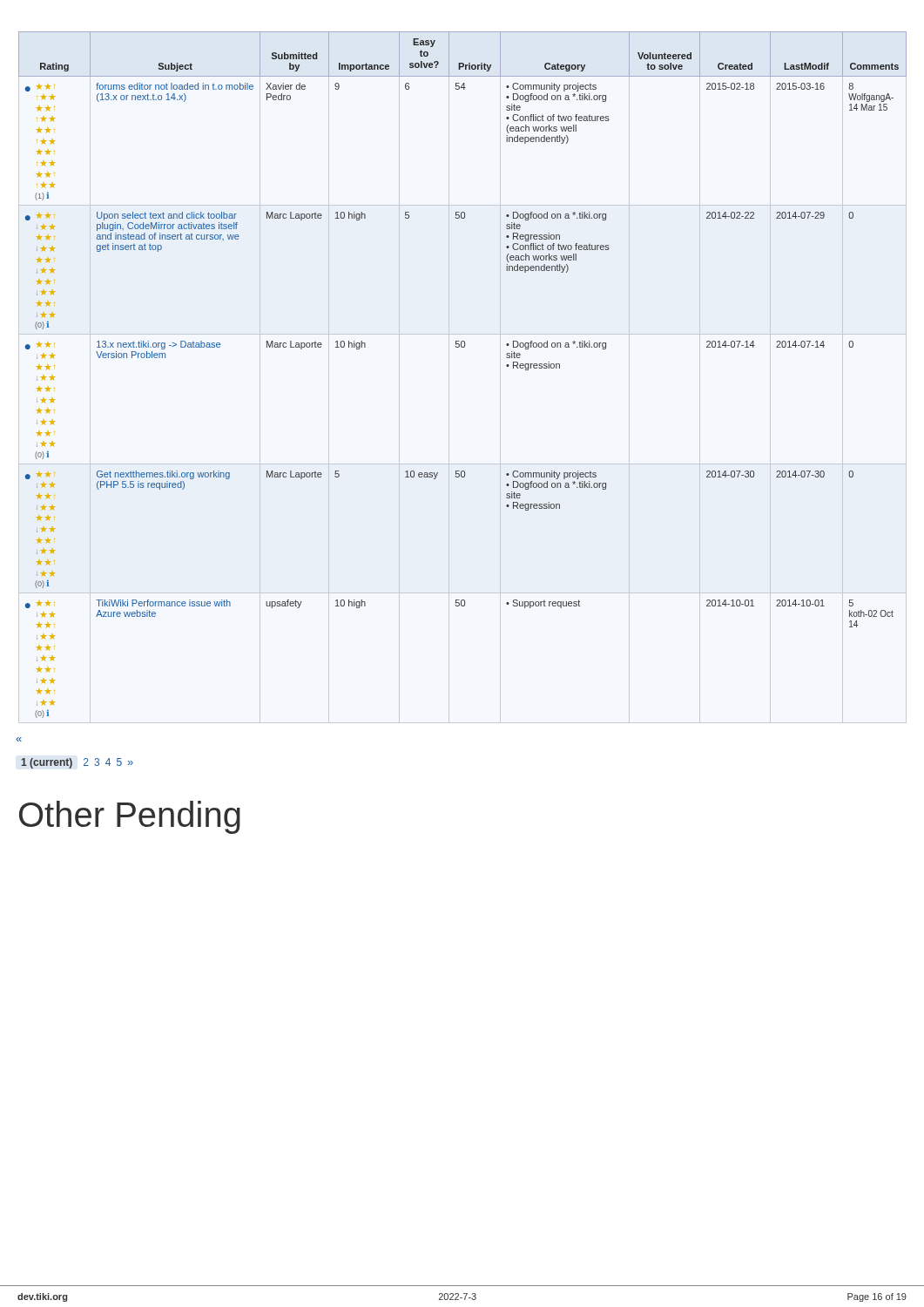
Task: Locate the region starting "1 (current)"
Action: 47,762
